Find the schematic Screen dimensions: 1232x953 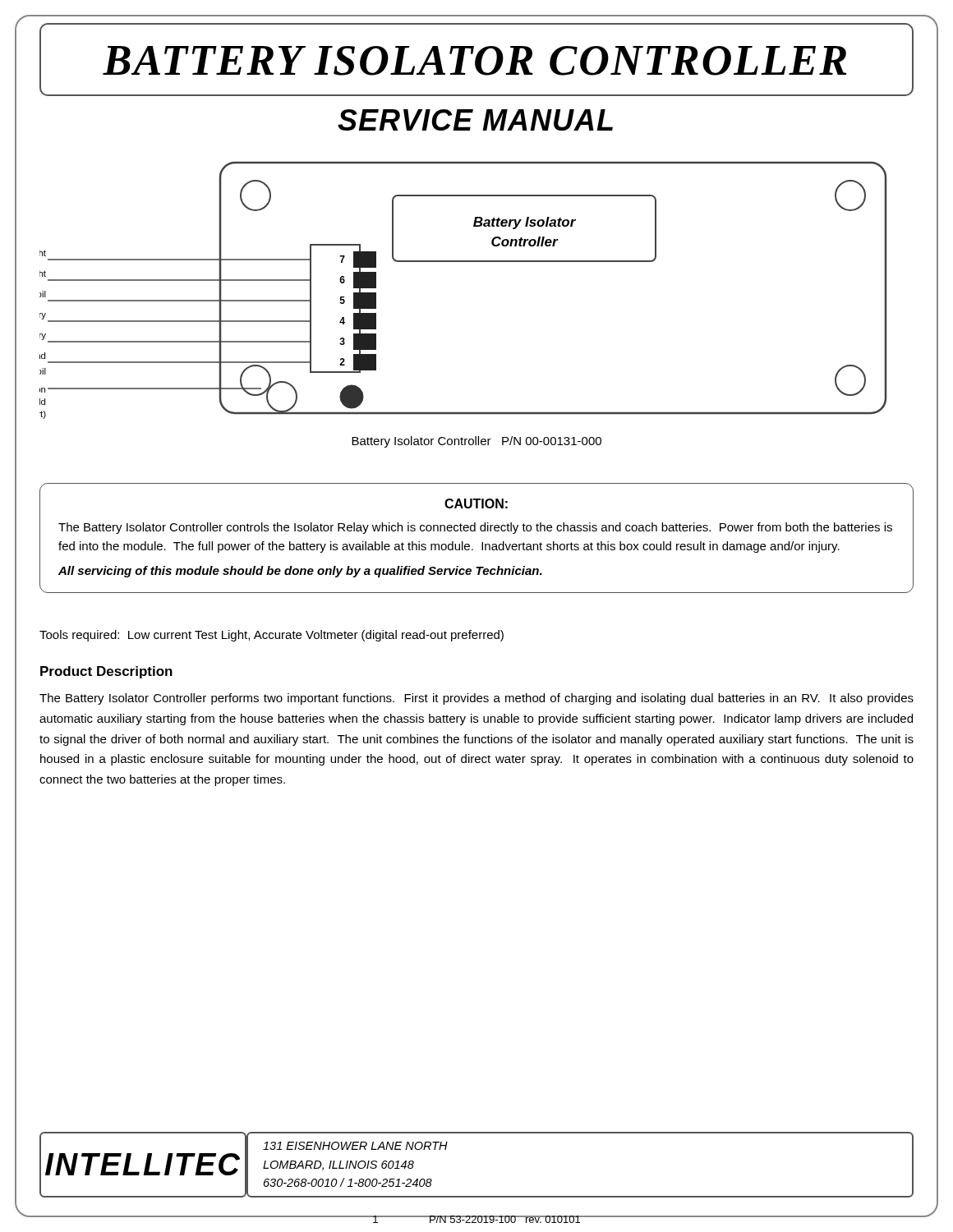476,290
